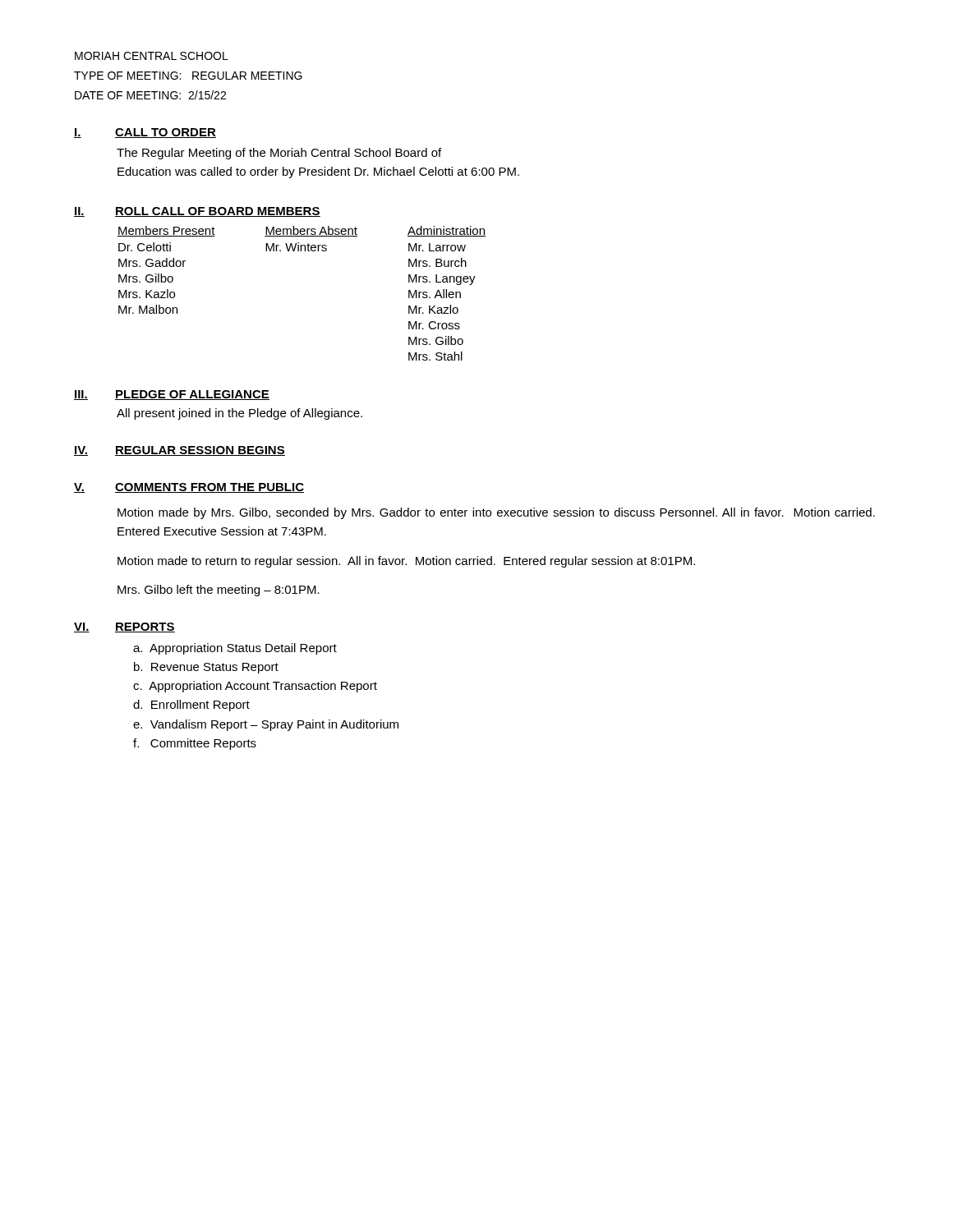
Task: Find the text starting "a. Appropriation Status Detail"
Action: coord(235,647)
